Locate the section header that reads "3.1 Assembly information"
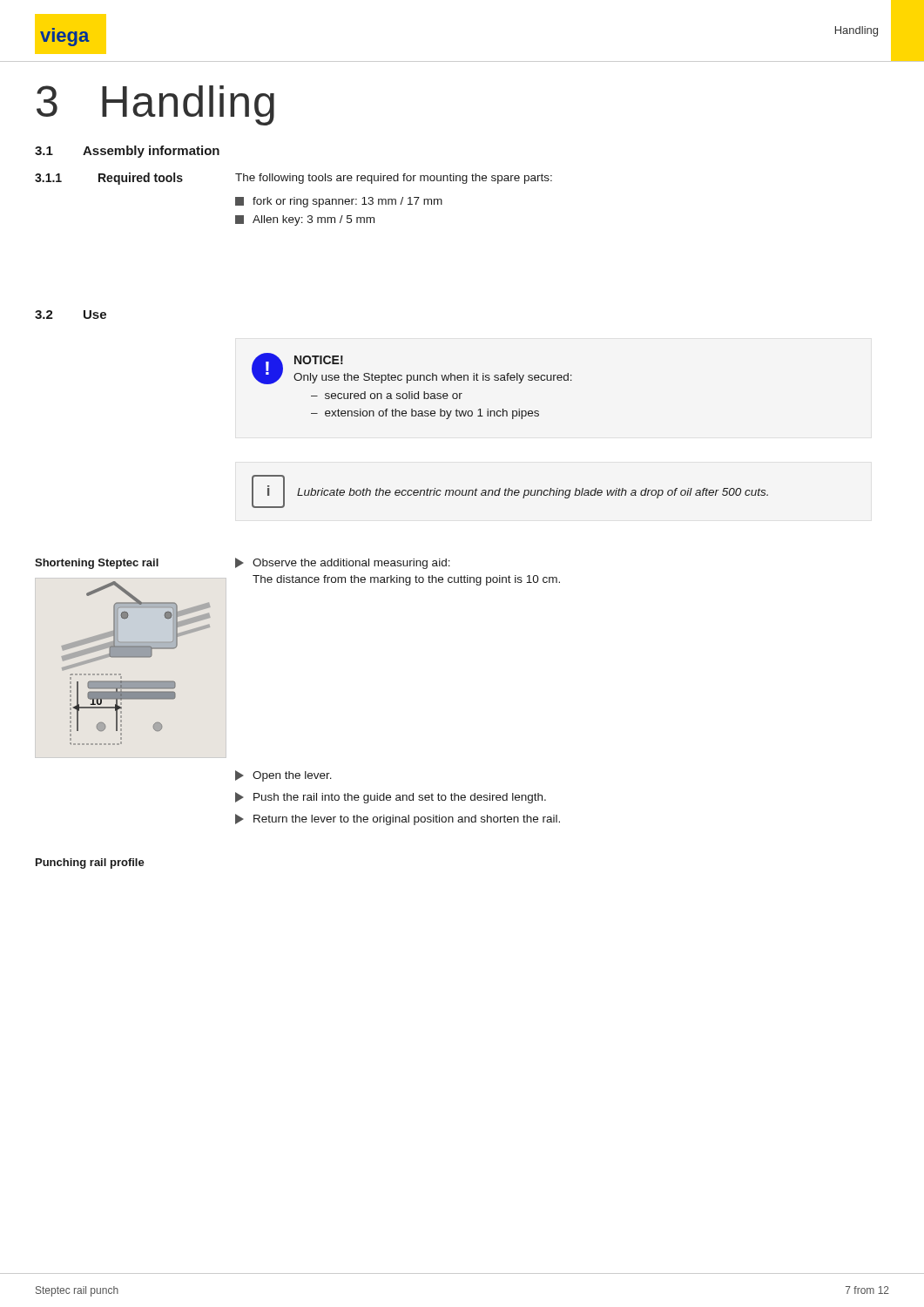Image resolution: width=924 pixels, height=1307 pixels. 127,150
